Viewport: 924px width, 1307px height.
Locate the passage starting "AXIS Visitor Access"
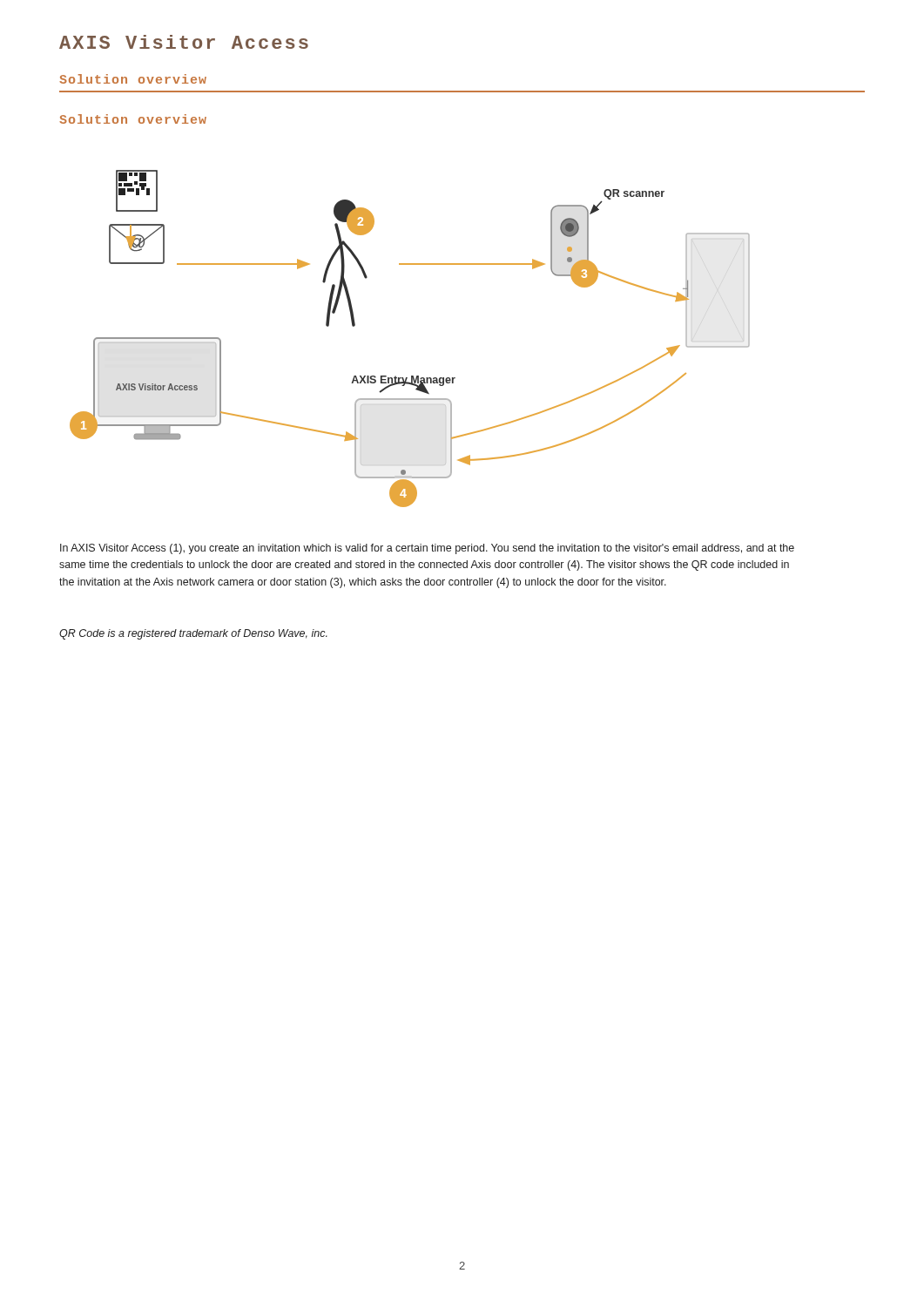[x=185, y=44]
